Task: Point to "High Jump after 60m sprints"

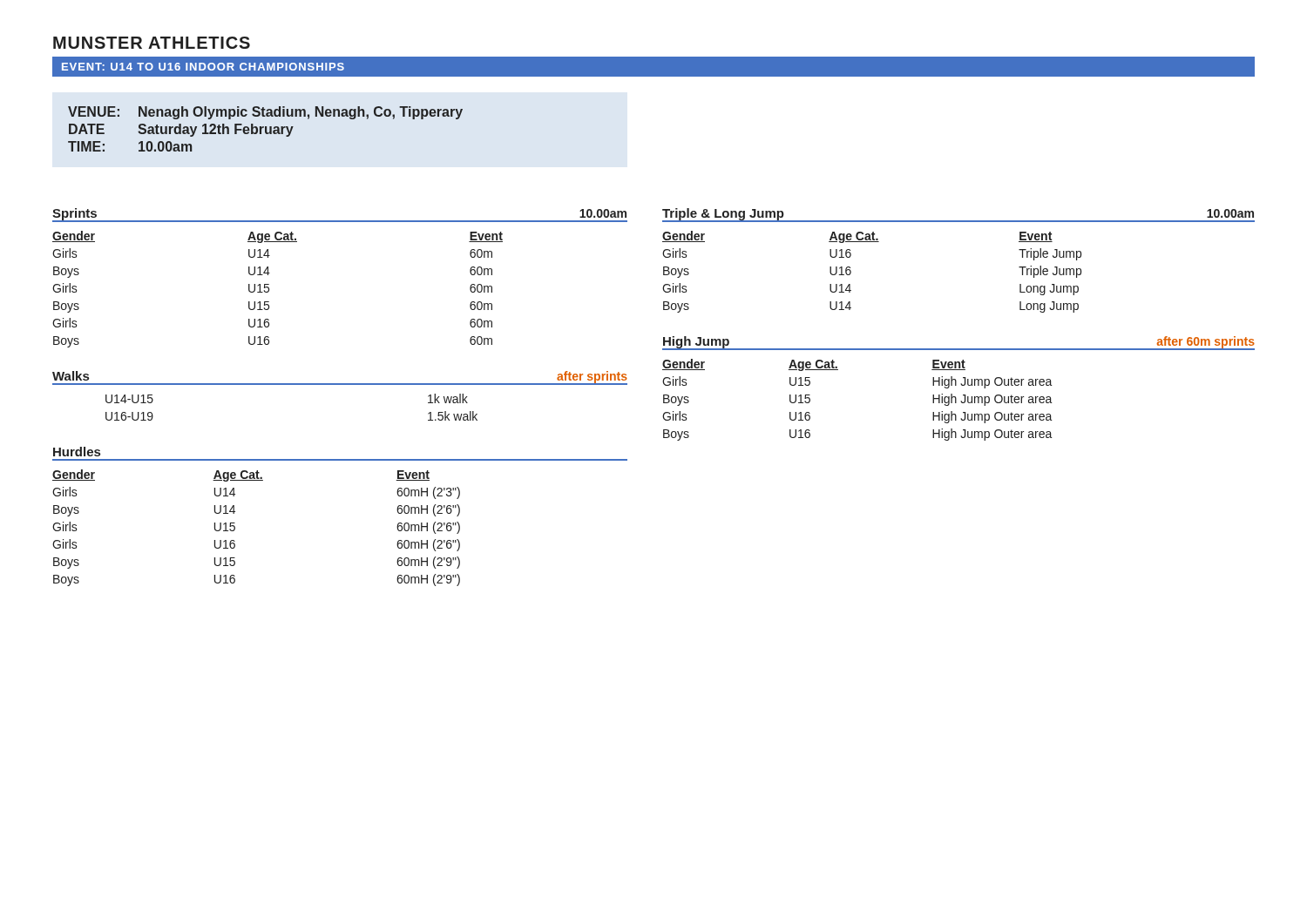Action: (x=958, y=342)
